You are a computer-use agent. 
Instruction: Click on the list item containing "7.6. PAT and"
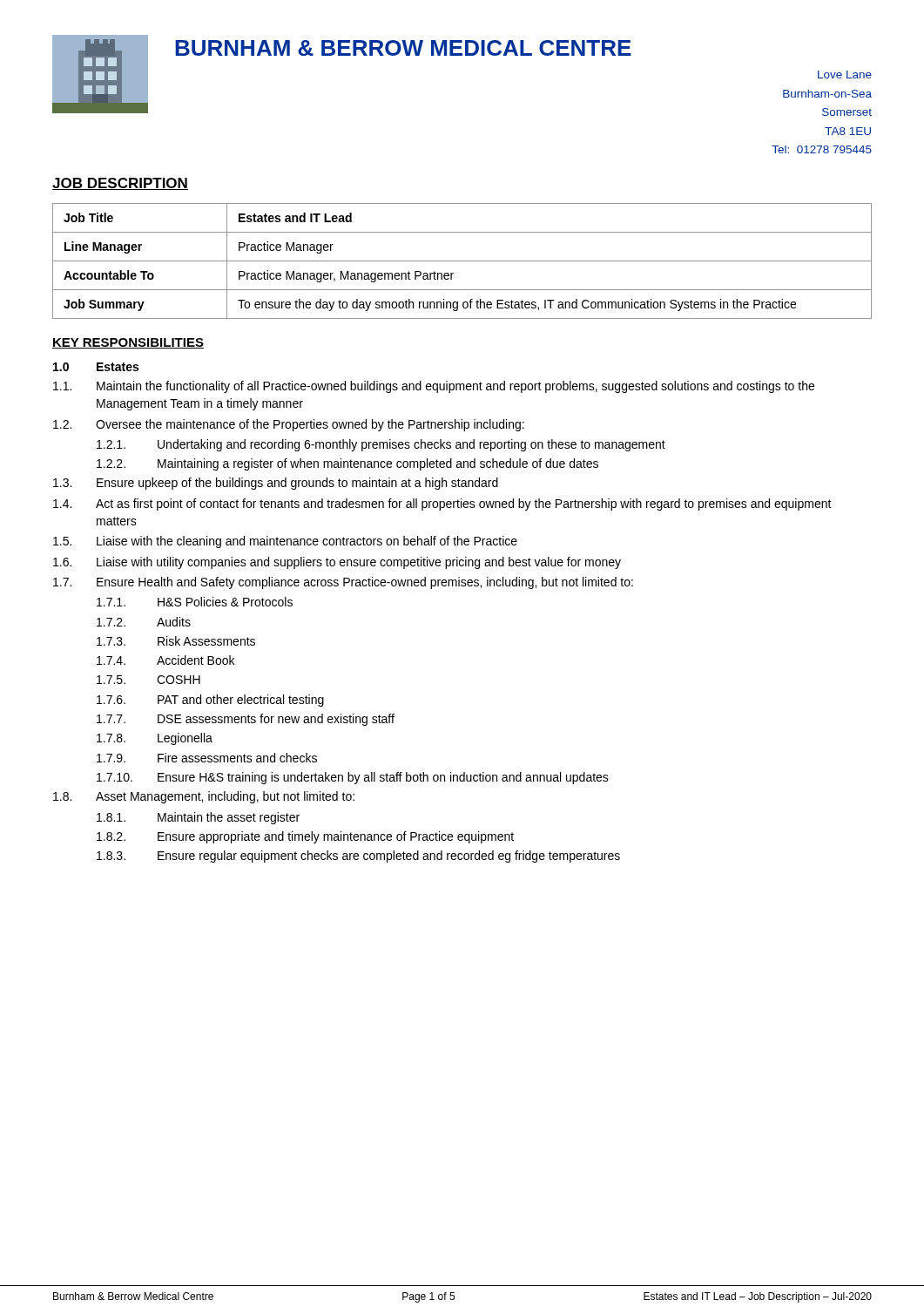tap(210, 701)
